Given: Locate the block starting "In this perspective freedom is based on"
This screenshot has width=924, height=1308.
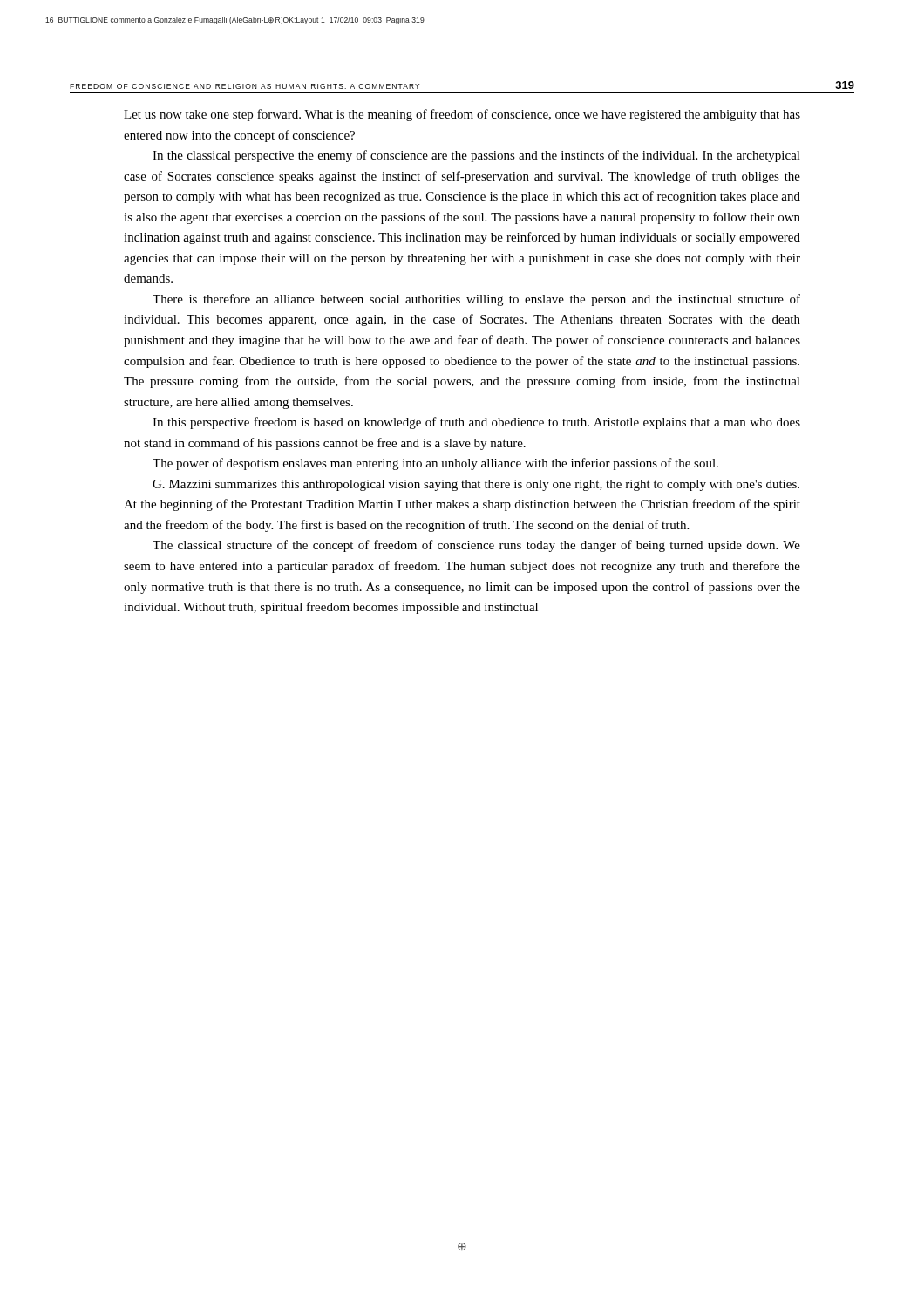Looking at the screenshot, I should click(x=462, y=432).
